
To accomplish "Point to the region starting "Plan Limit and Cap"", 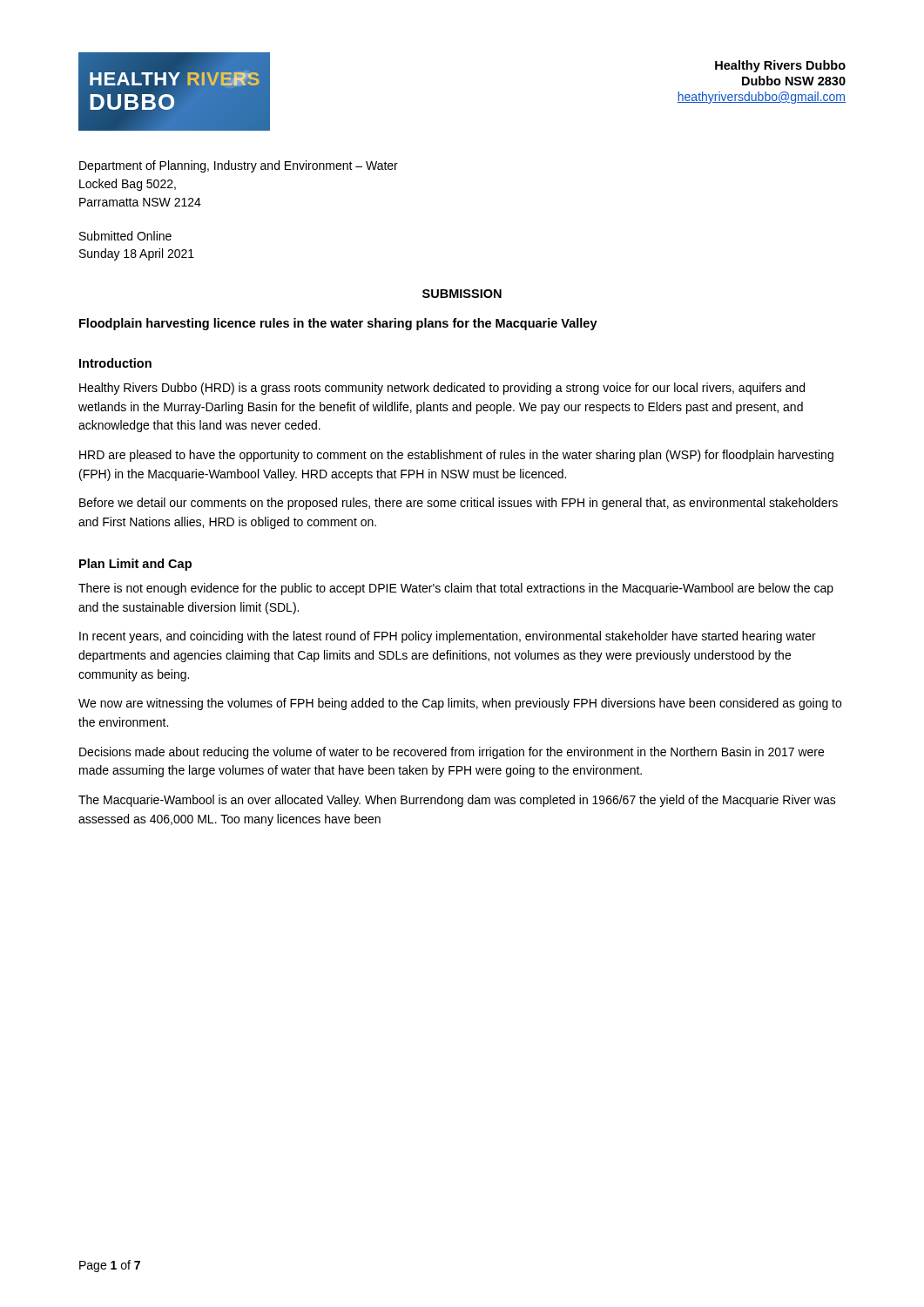I will click(x=135, y=564).
